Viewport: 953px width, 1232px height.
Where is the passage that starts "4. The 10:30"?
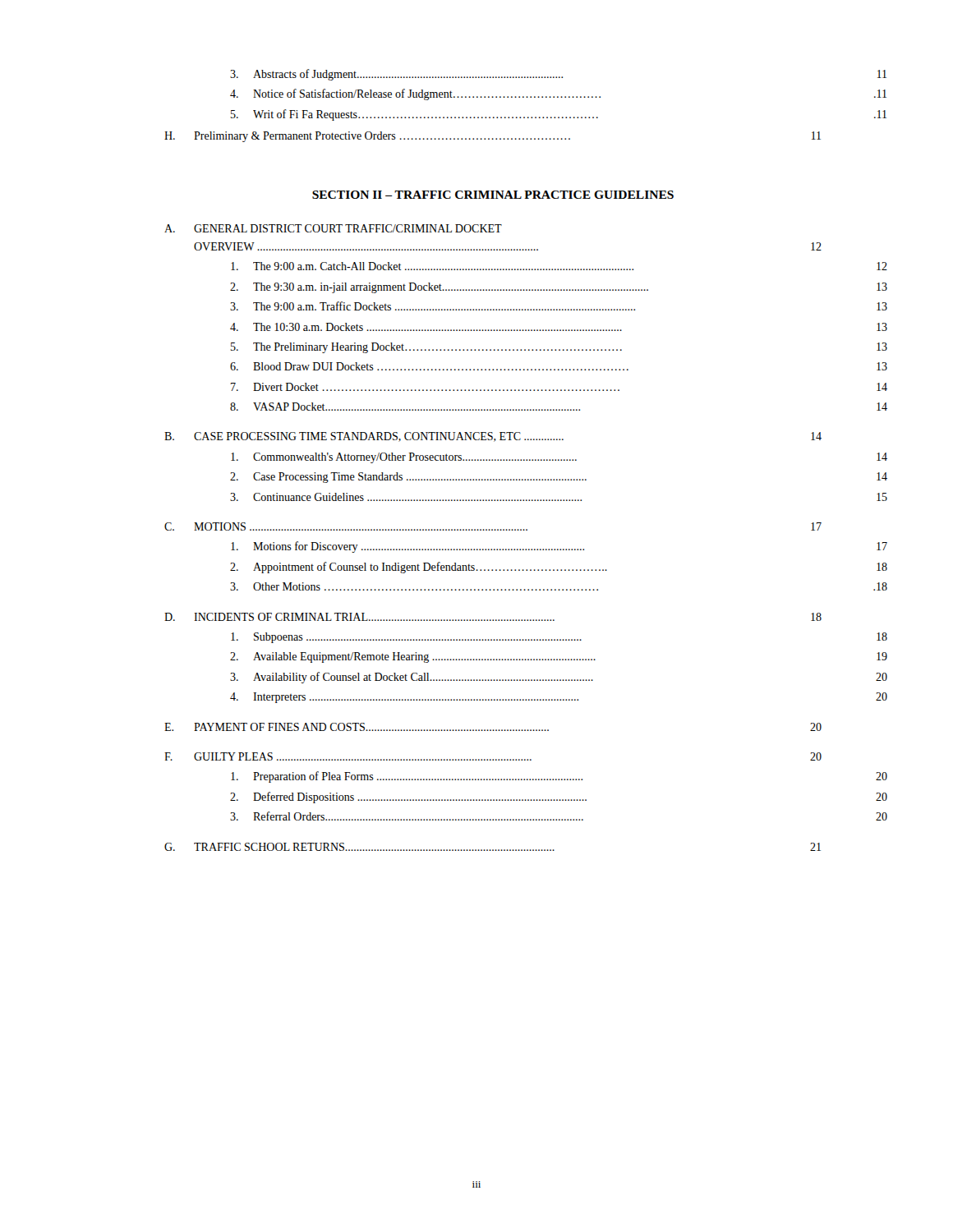coord(559,327)
